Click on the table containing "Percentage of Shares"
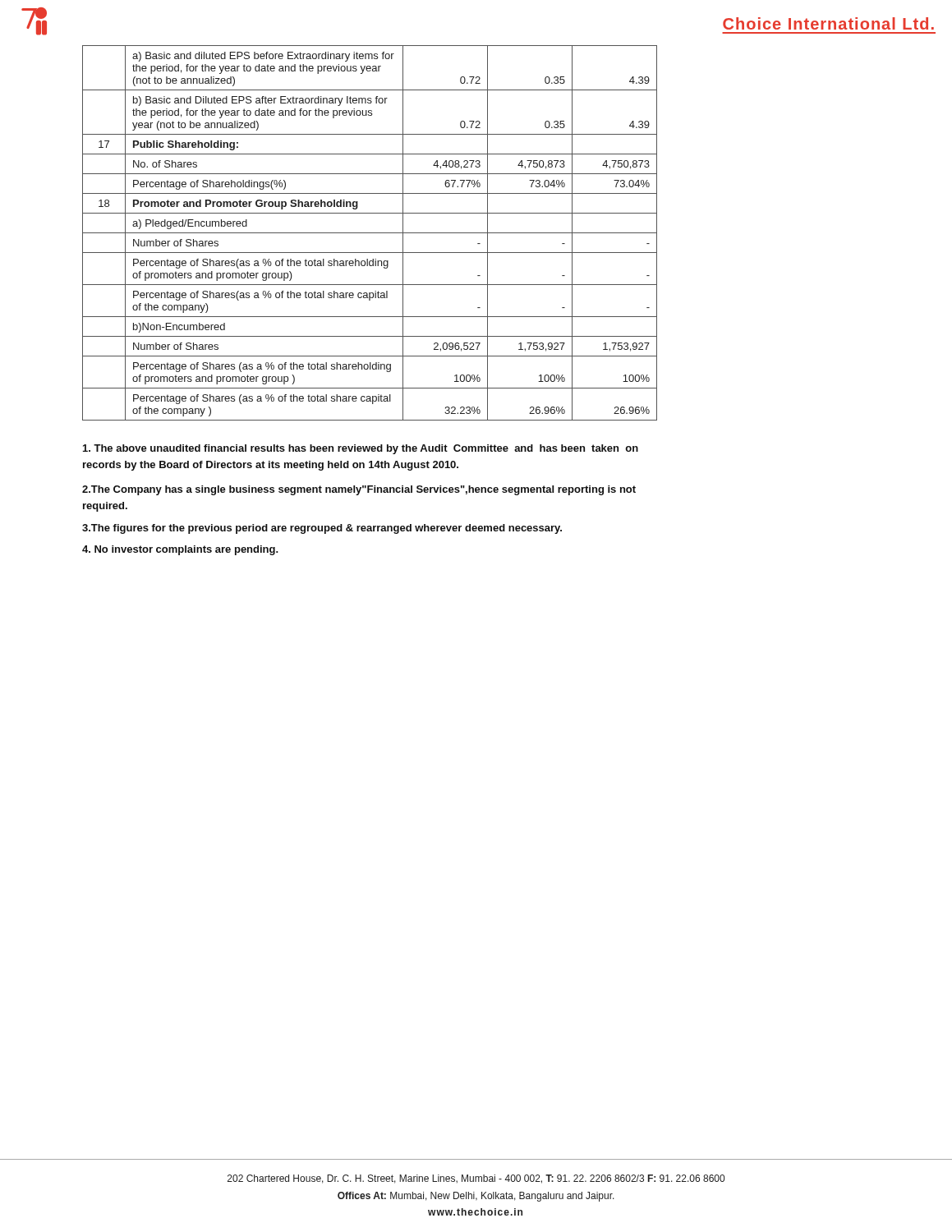 click(494, 233)
